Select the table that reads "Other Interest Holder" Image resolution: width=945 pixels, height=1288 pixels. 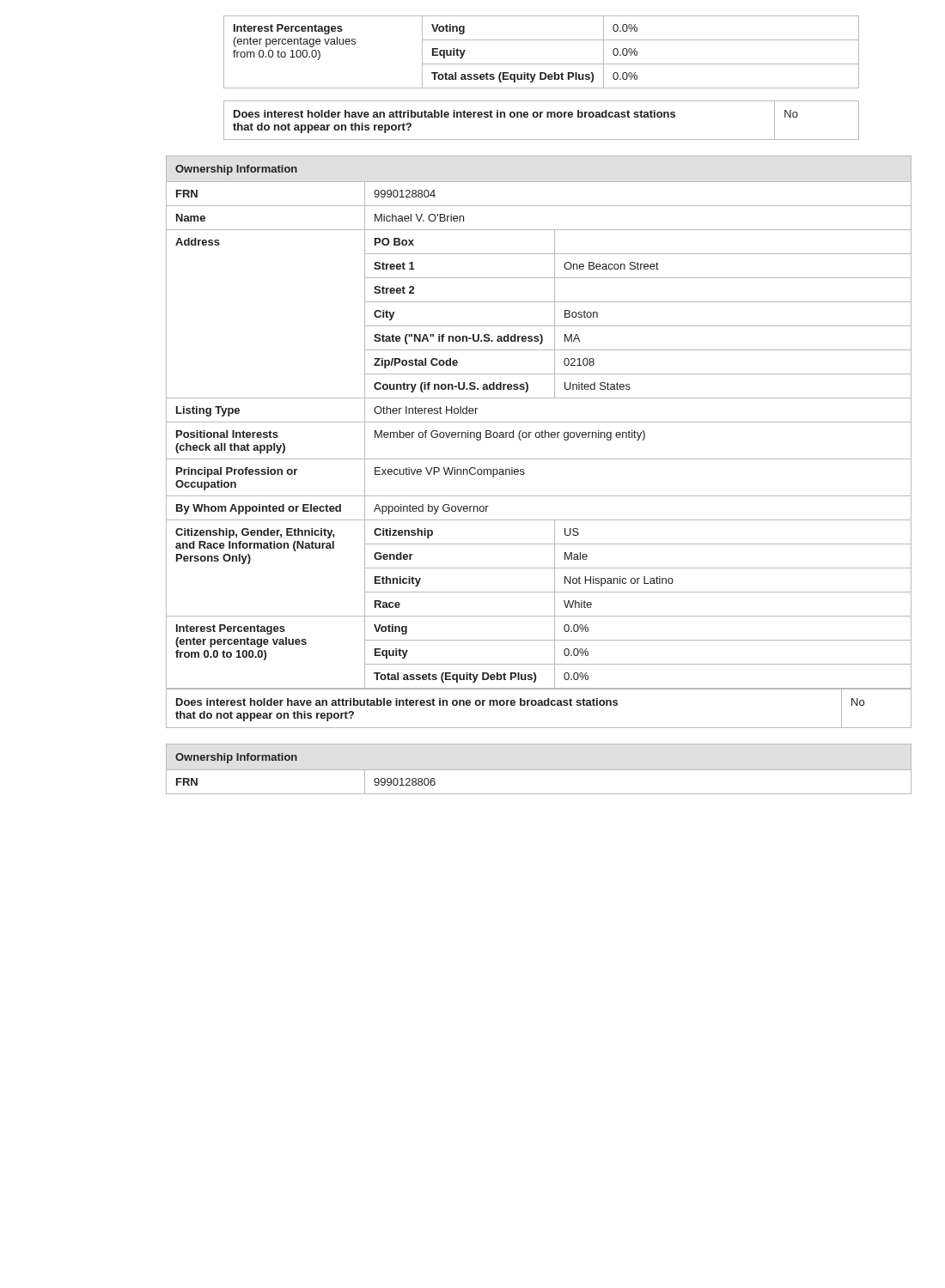[x=472, y=442]
